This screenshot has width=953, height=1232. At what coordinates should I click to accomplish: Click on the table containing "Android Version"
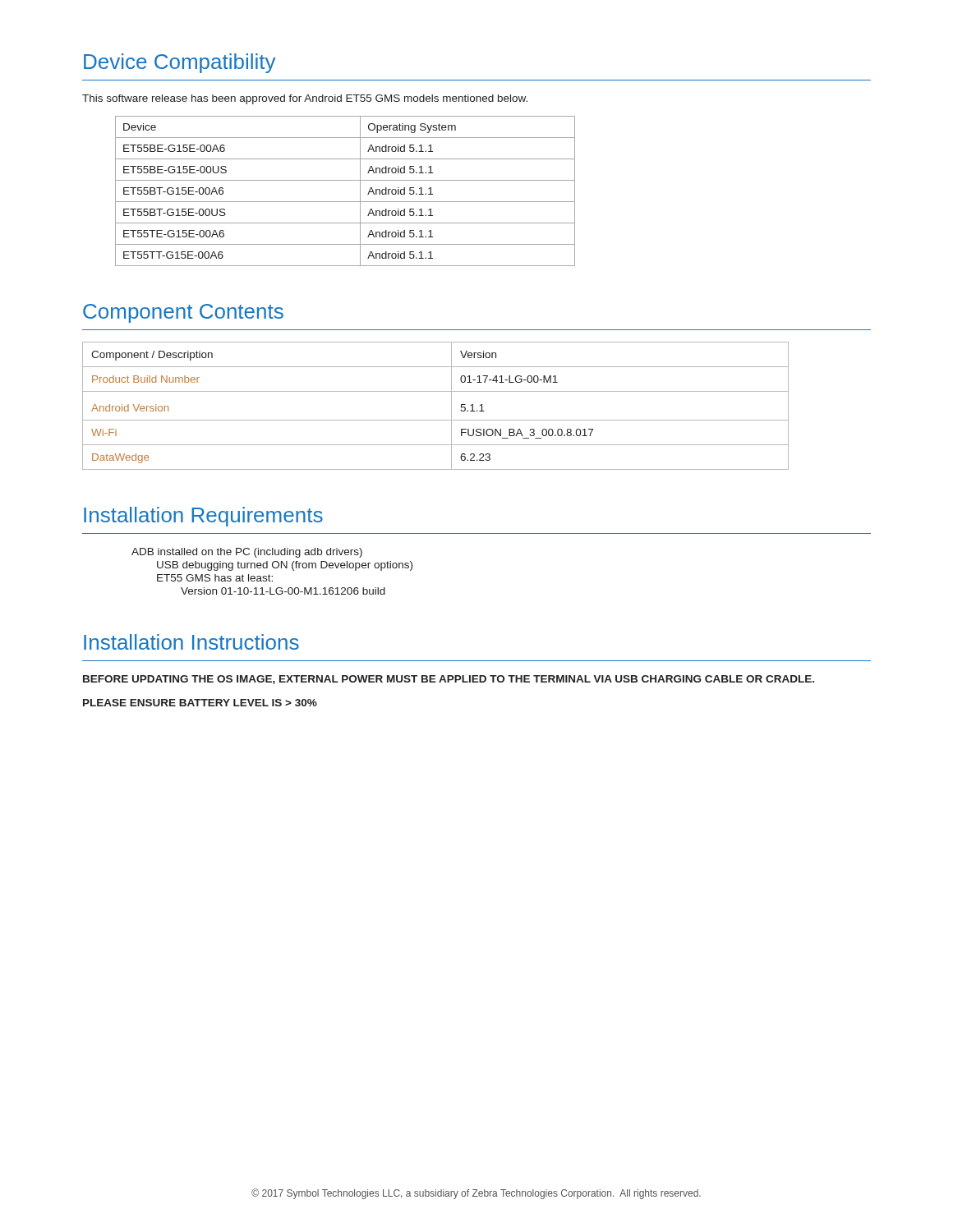coord(476,406)
